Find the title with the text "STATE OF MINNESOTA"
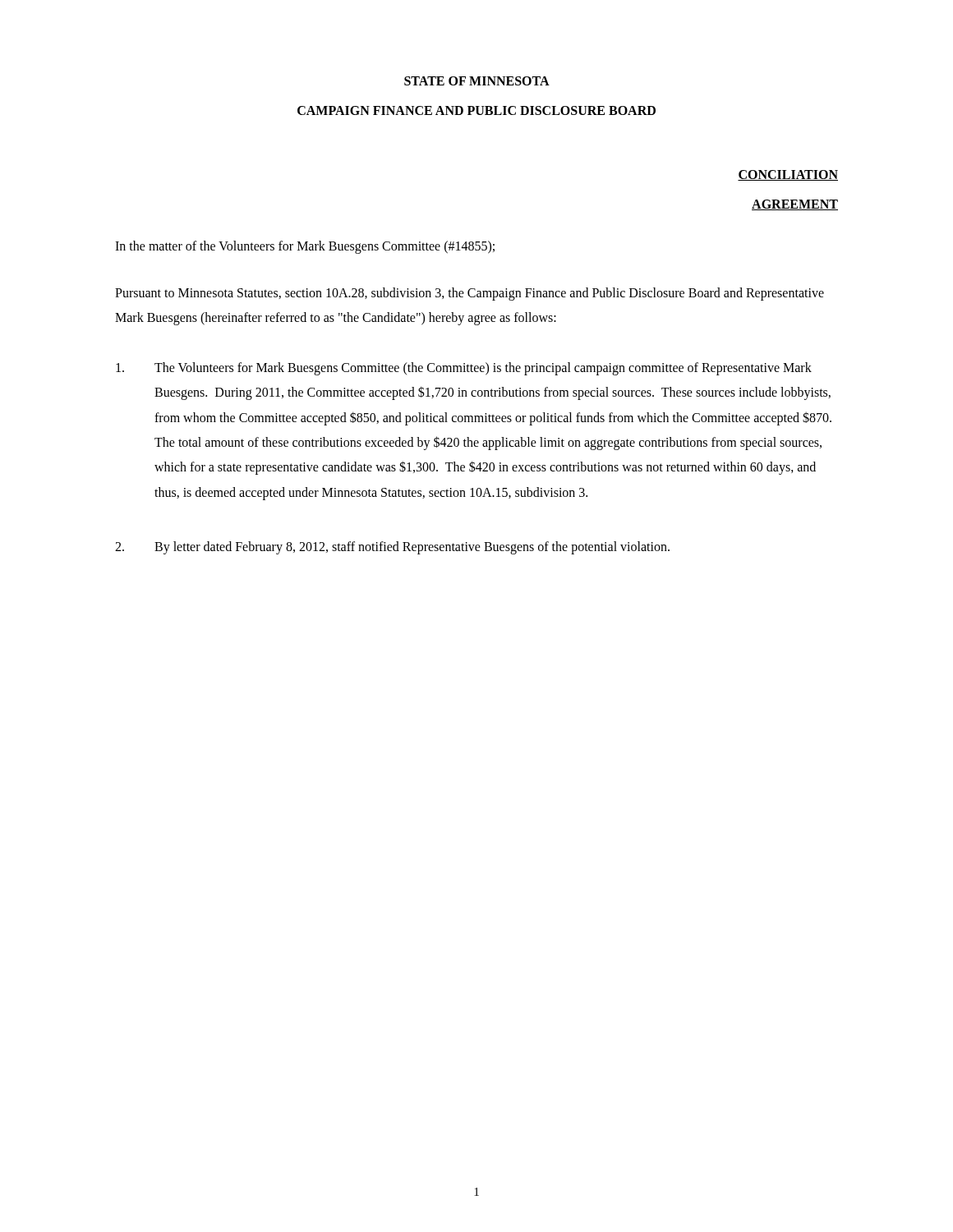 point(476,81)
